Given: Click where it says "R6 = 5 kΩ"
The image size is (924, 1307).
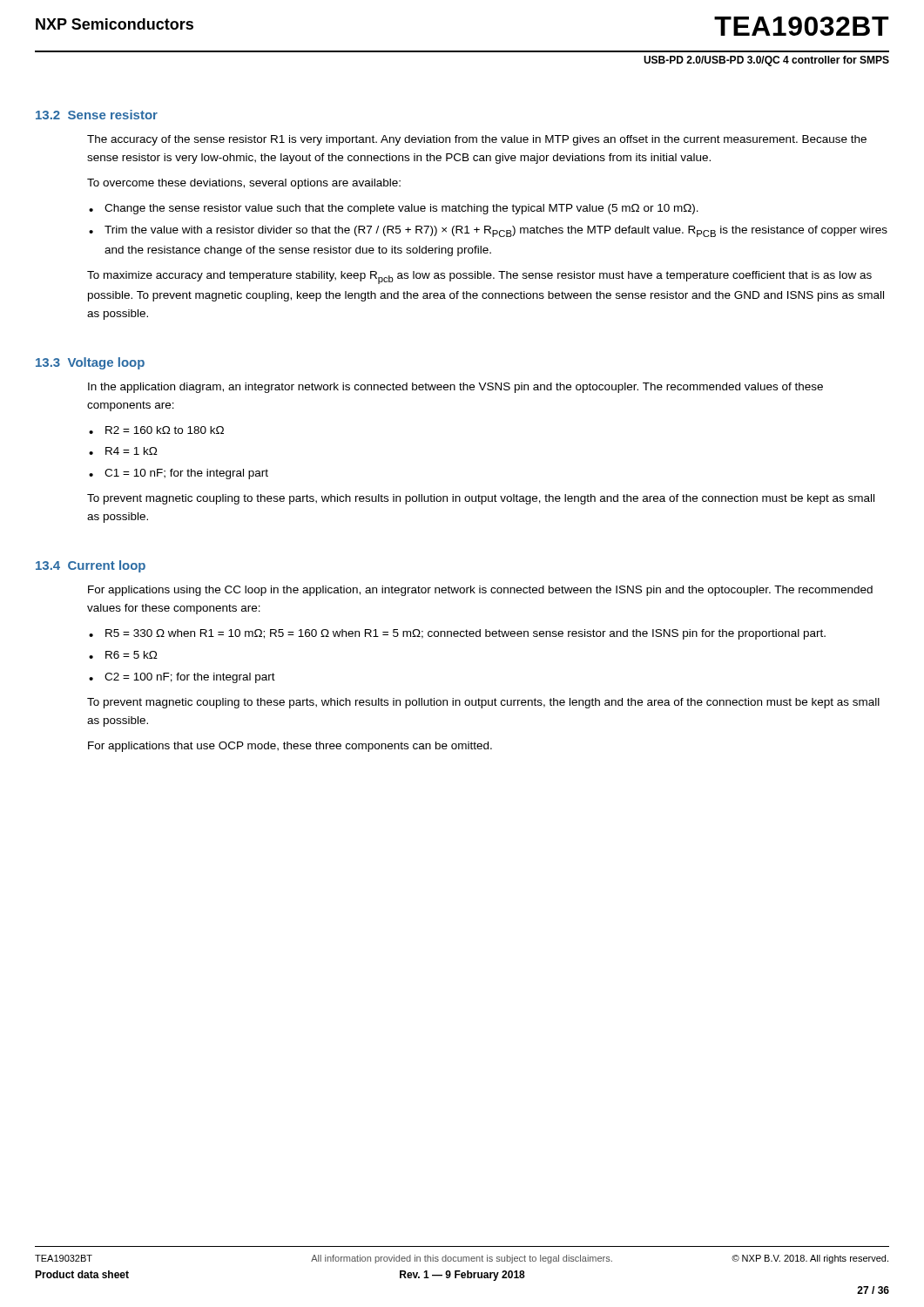Looking at the screenshot, I should click(x=131, y=655).
